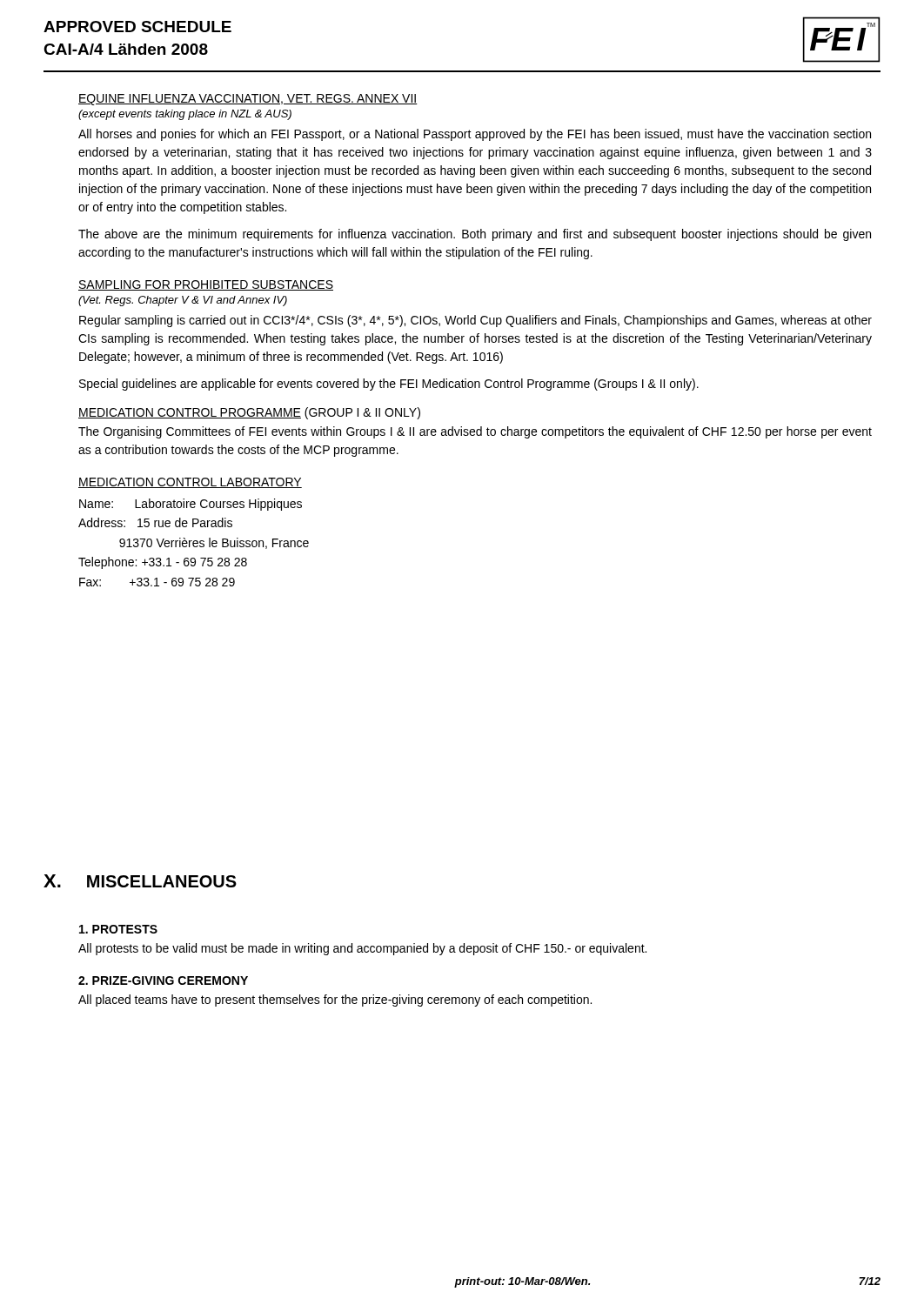Locate the block of text that opens with "Regular sampling is"
Screen dimensions: 1305x924
click(x=475, y=338)
